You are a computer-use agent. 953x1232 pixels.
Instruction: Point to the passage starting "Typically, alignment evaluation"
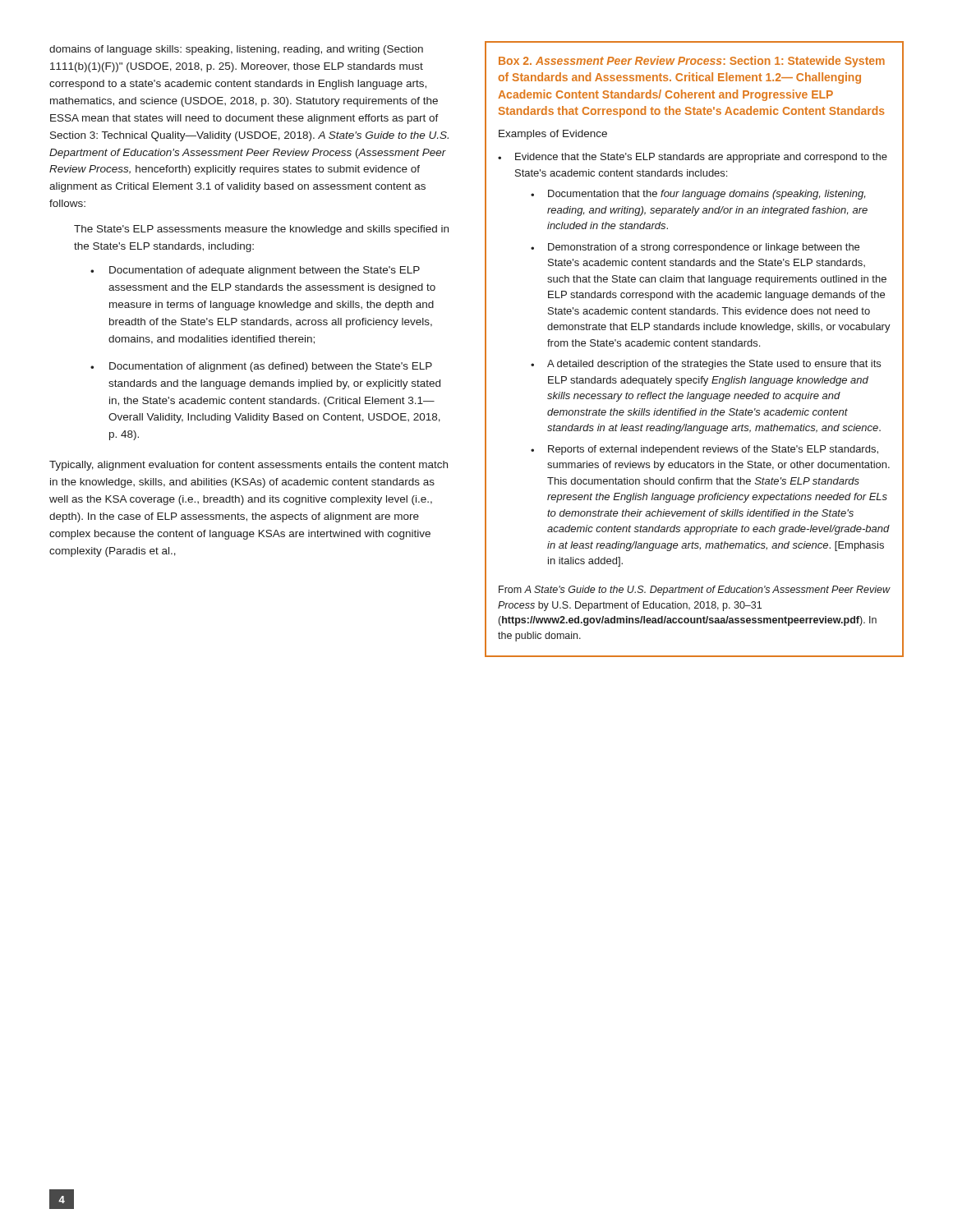point(249,508)
